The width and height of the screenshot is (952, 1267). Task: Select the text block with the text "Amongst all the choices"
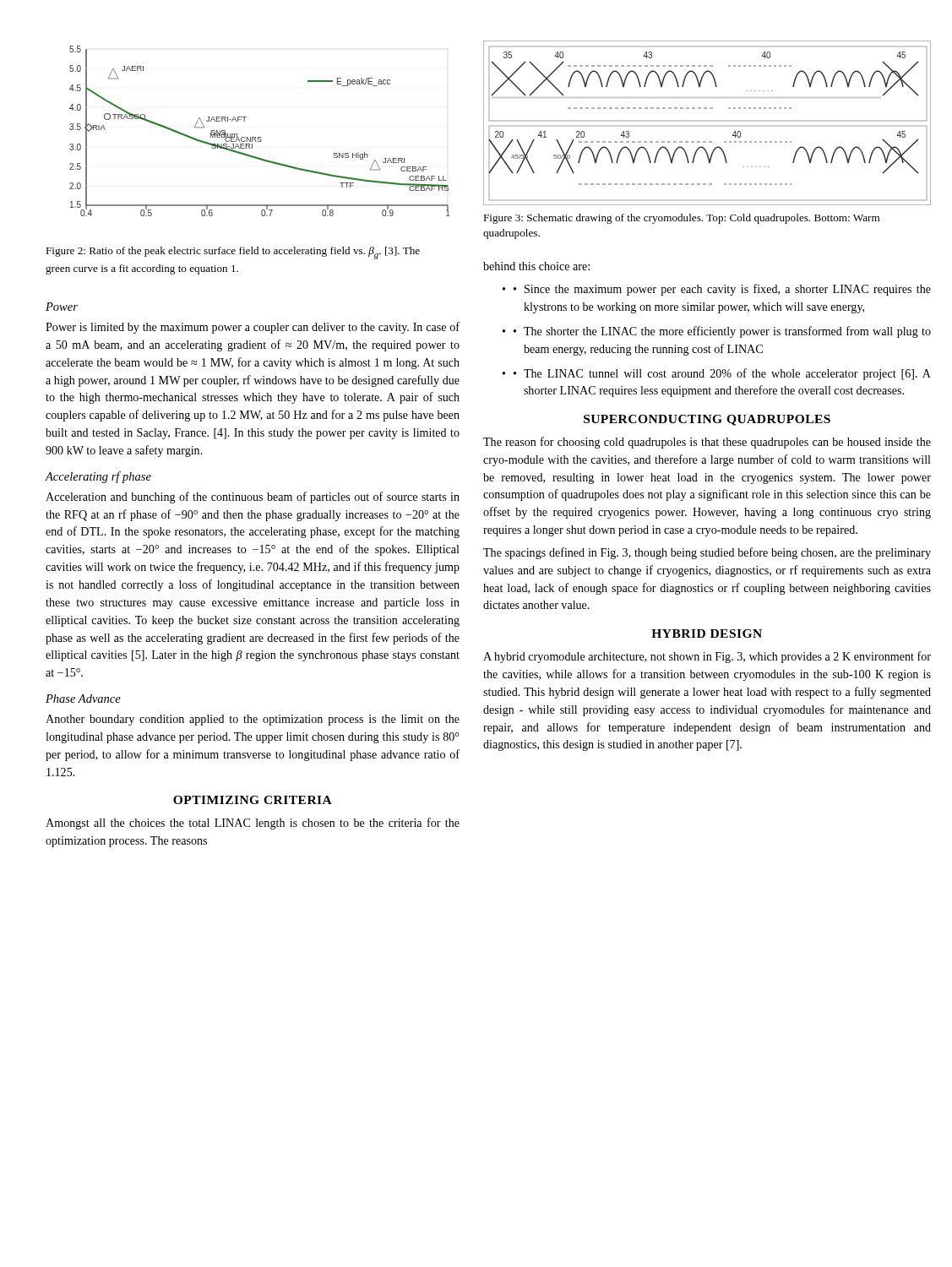coord(253,832)
